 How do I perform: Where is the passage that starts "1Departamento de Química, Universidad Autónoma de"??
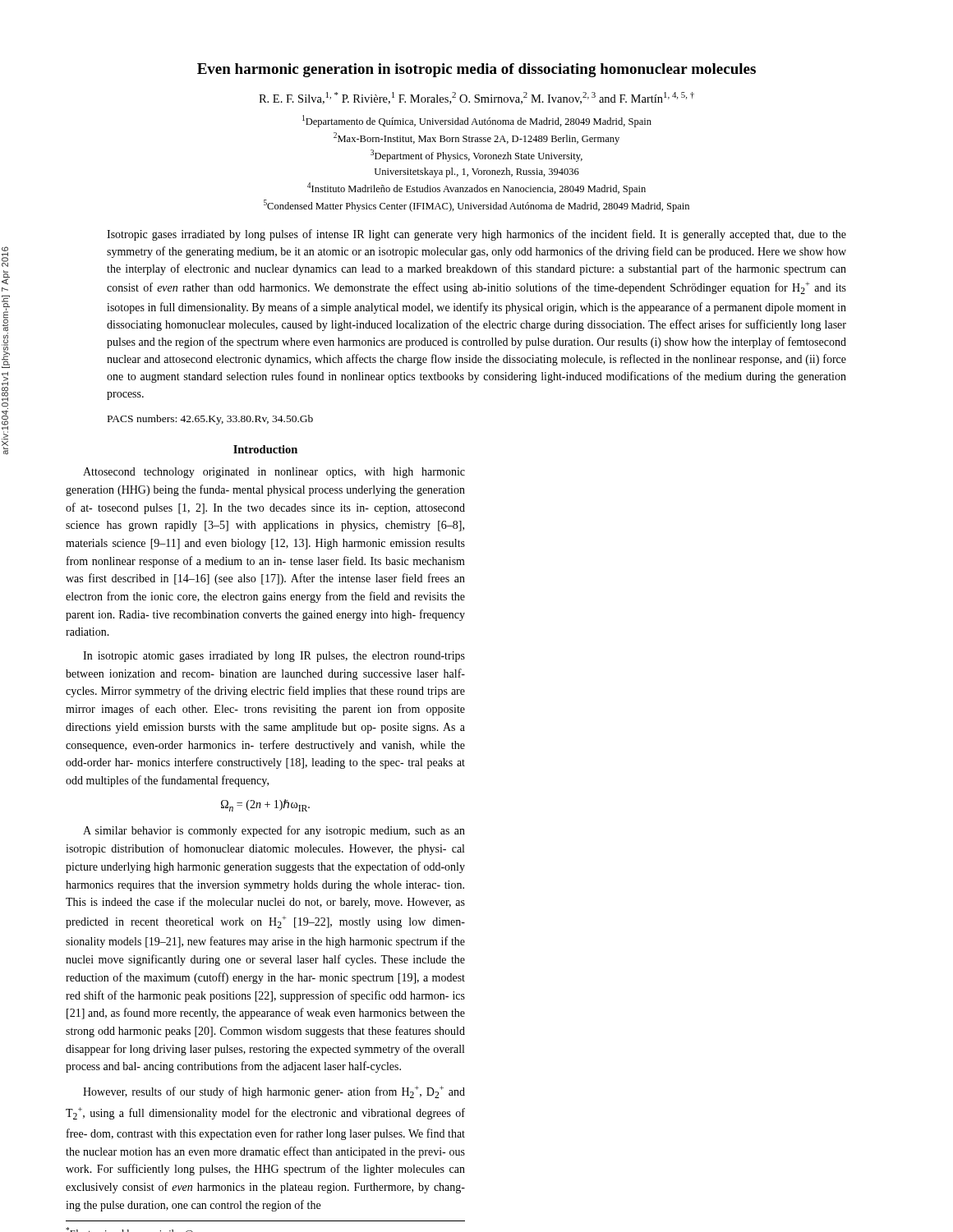(476, 163)
